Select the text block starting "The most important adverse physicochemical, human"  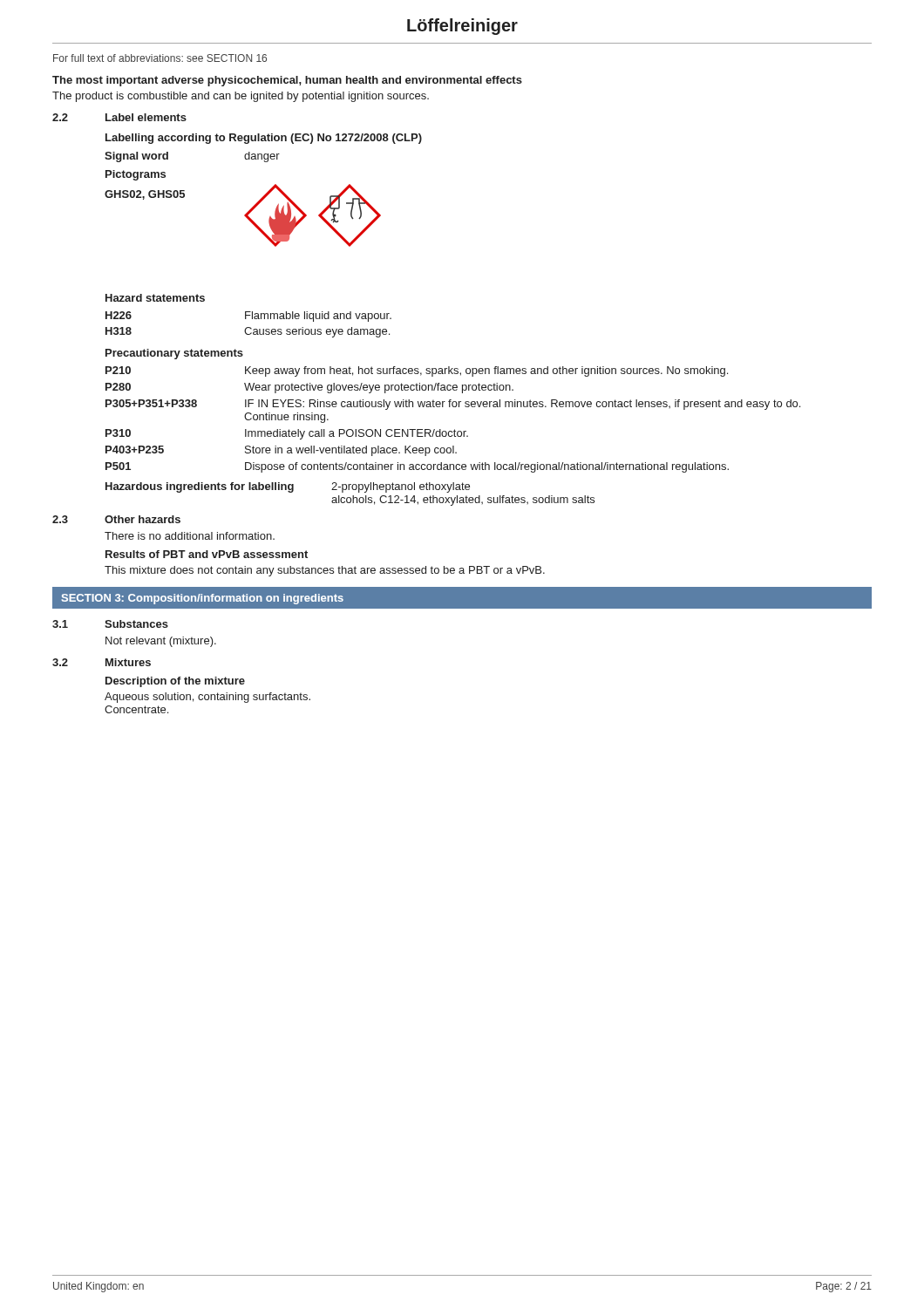pos(287,80)
